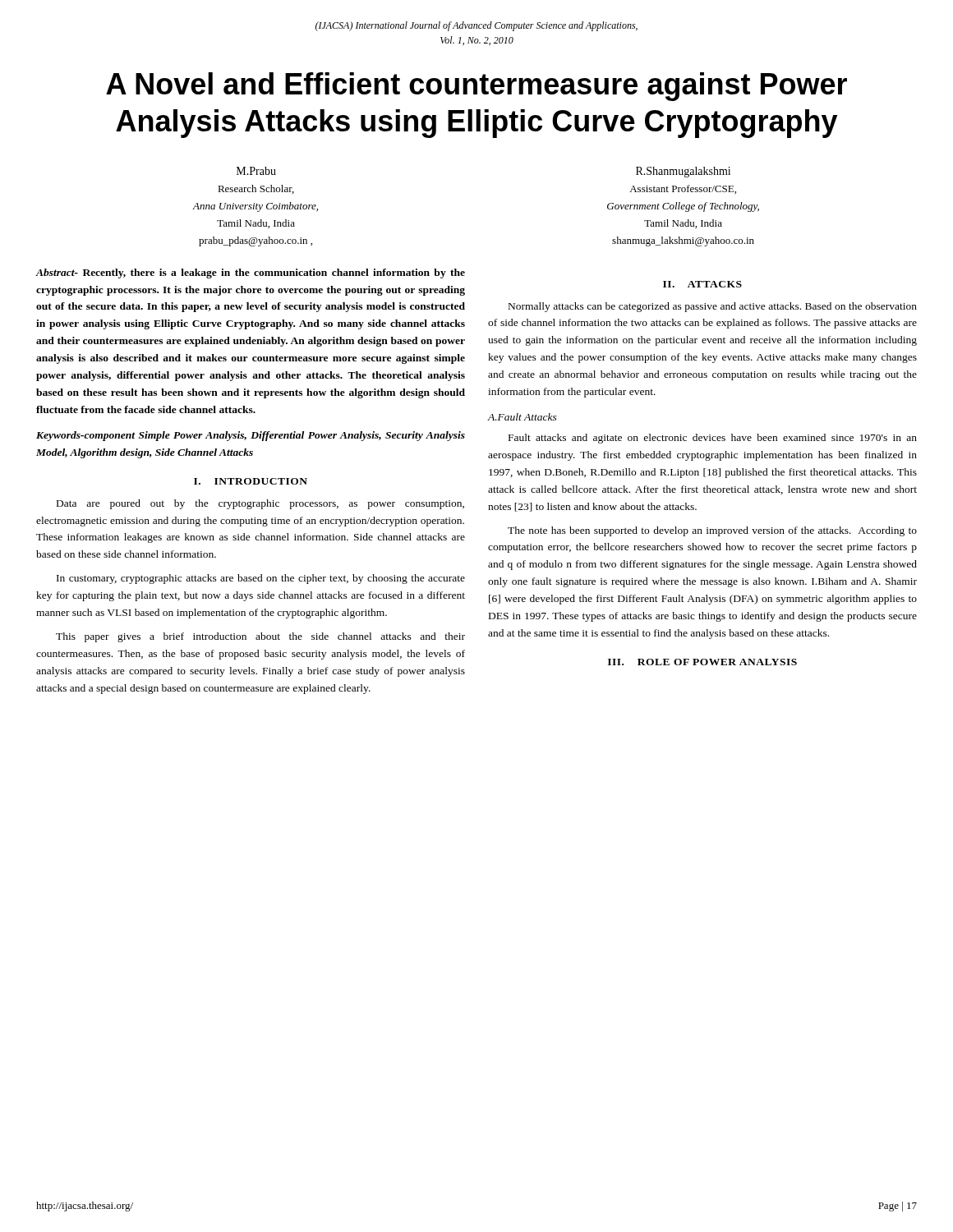
Task: Click on the text block with the text "Normally attacks can be categorized as passive"
Action: (x=702, y=349)
